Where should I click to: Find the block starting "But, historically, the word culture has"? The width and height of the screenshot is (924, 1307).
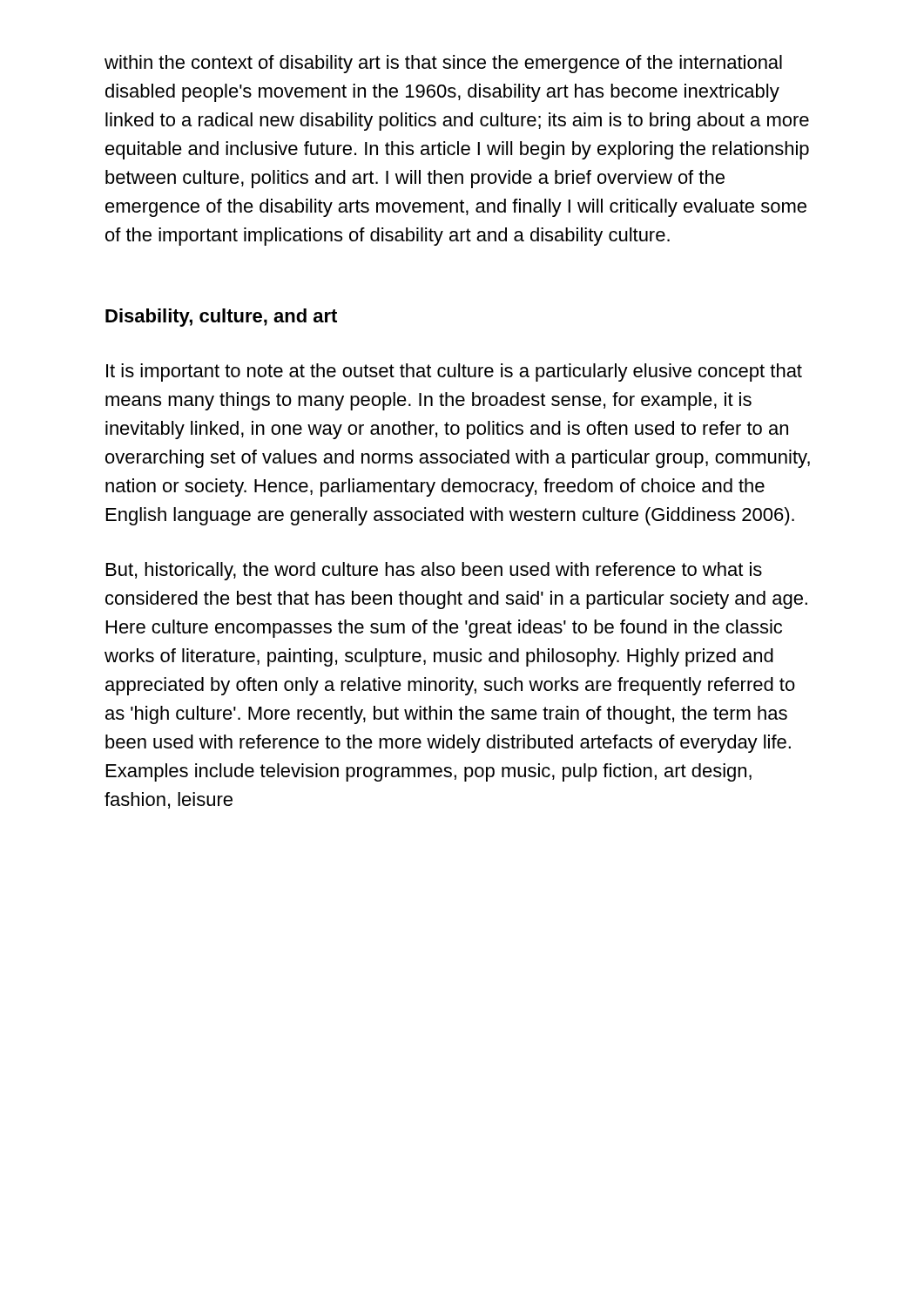[457, 684]
